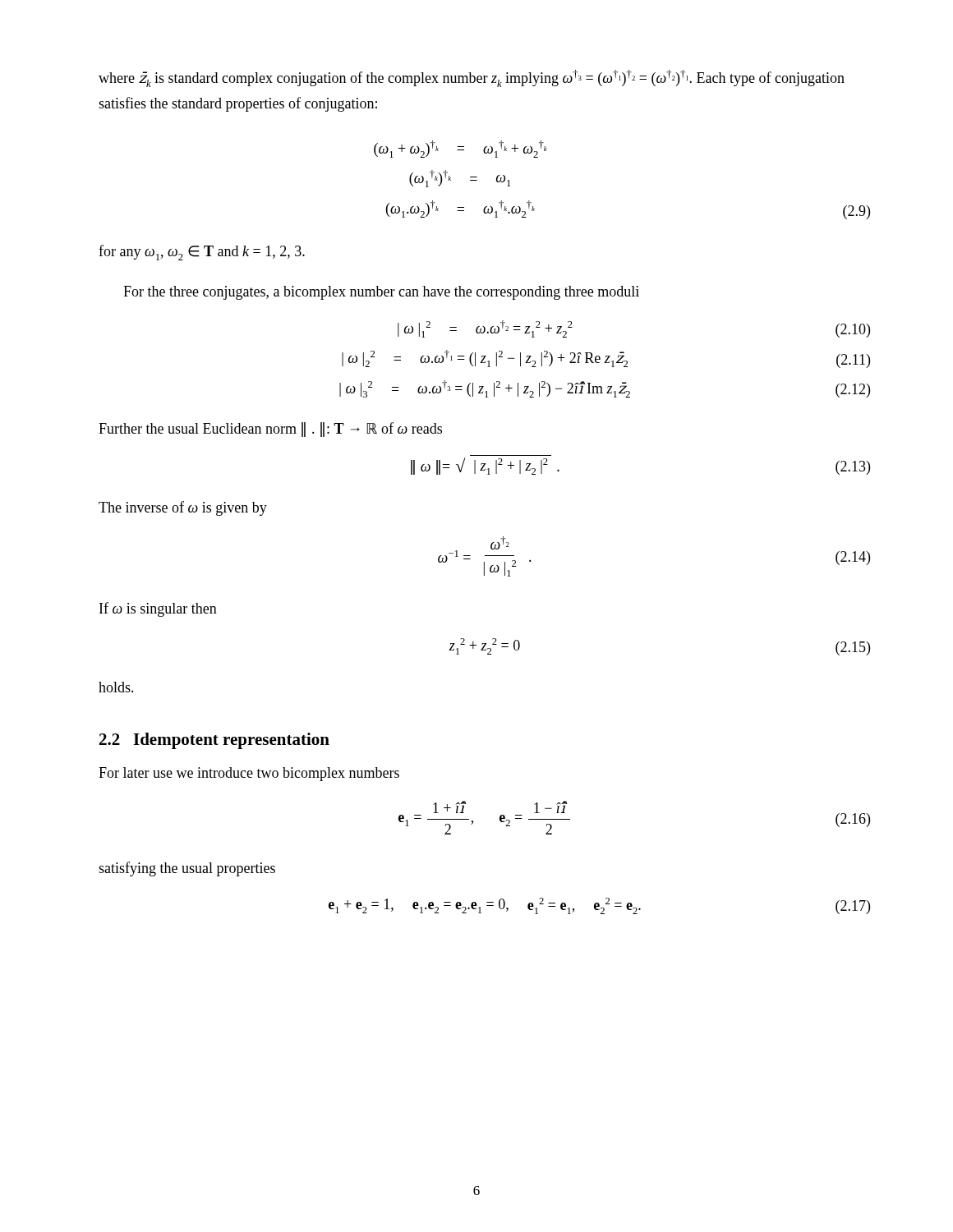Select the region starting "If ω is singular then"

(158, 609)
